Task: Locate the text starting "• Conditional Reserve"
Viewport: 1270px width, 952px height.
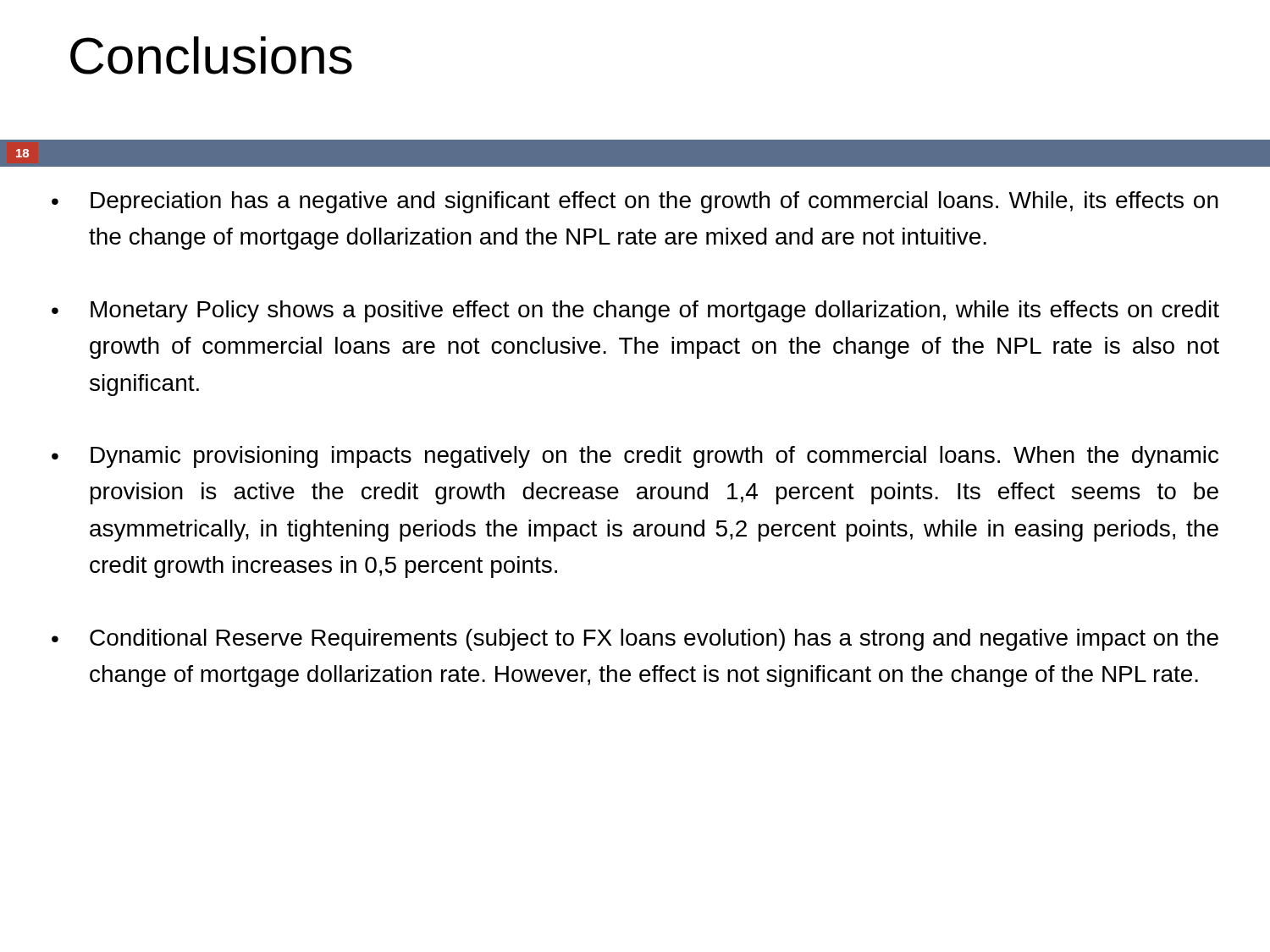Action: 635,656
